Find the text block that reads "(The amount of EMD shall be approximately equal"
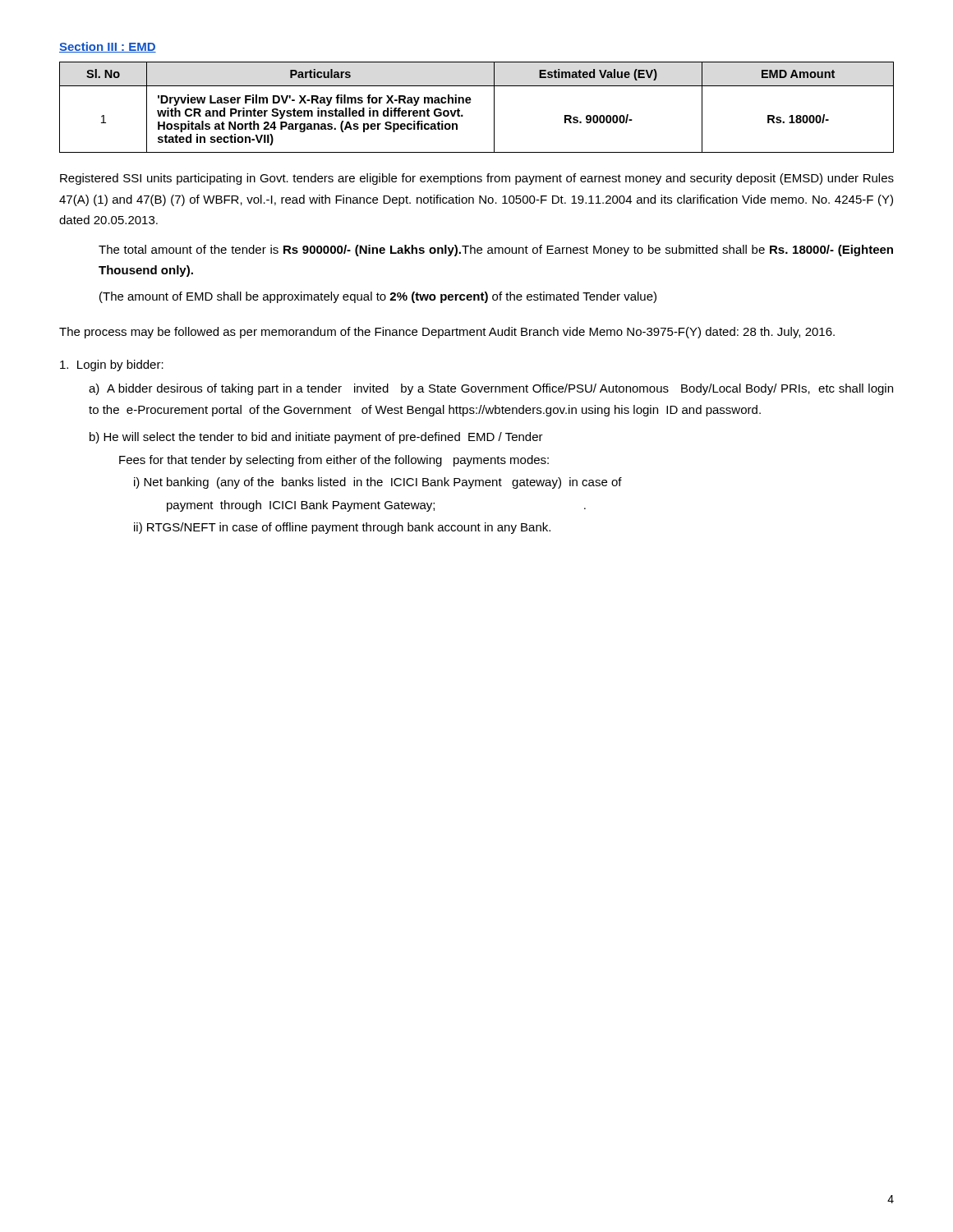Screen dimensions: 1232x953 378,296
